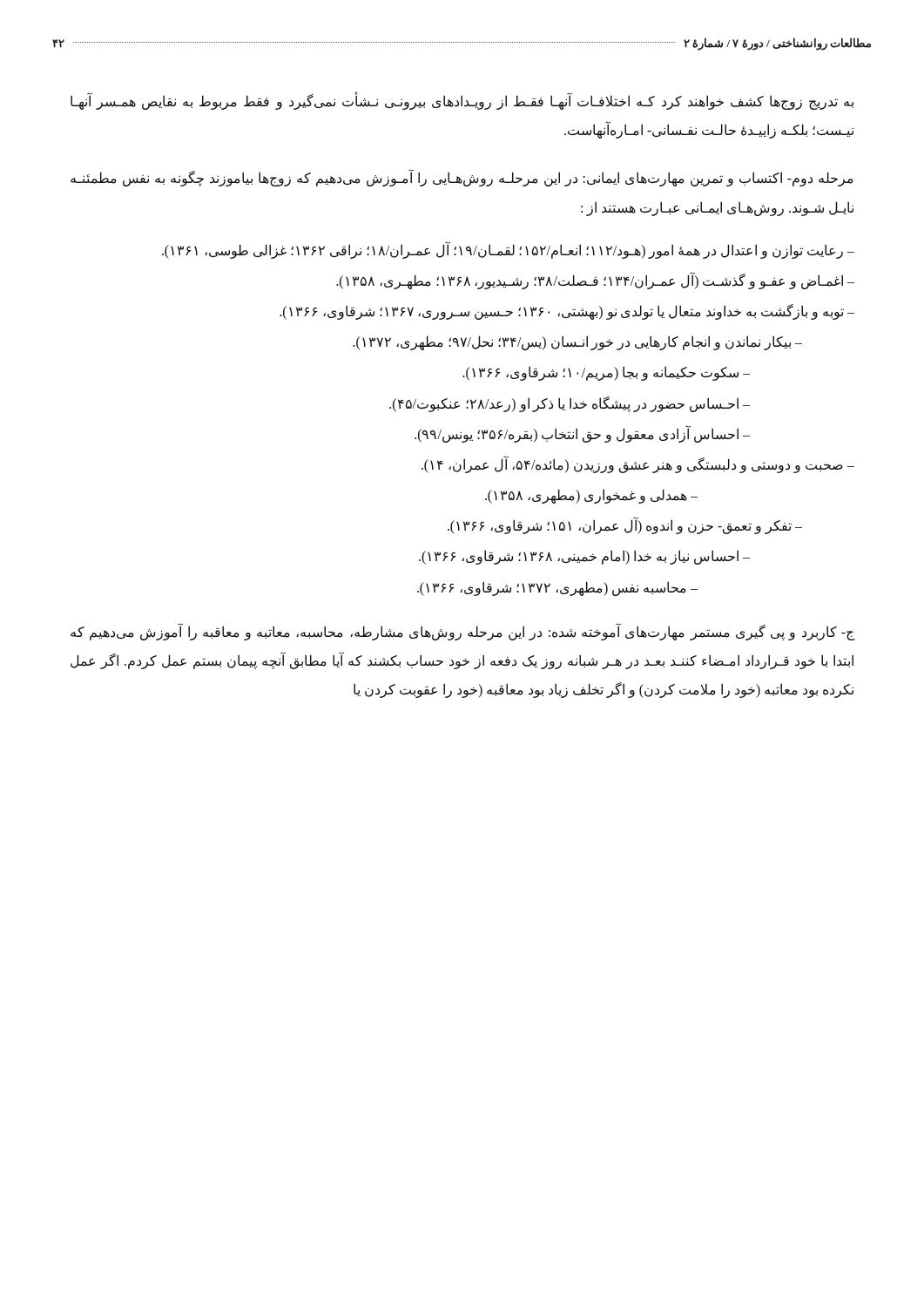Point to the text block starting "– احساس آزادی معقول و حق انتخاب"
The image size is (924, 1307).
[582, 434]
